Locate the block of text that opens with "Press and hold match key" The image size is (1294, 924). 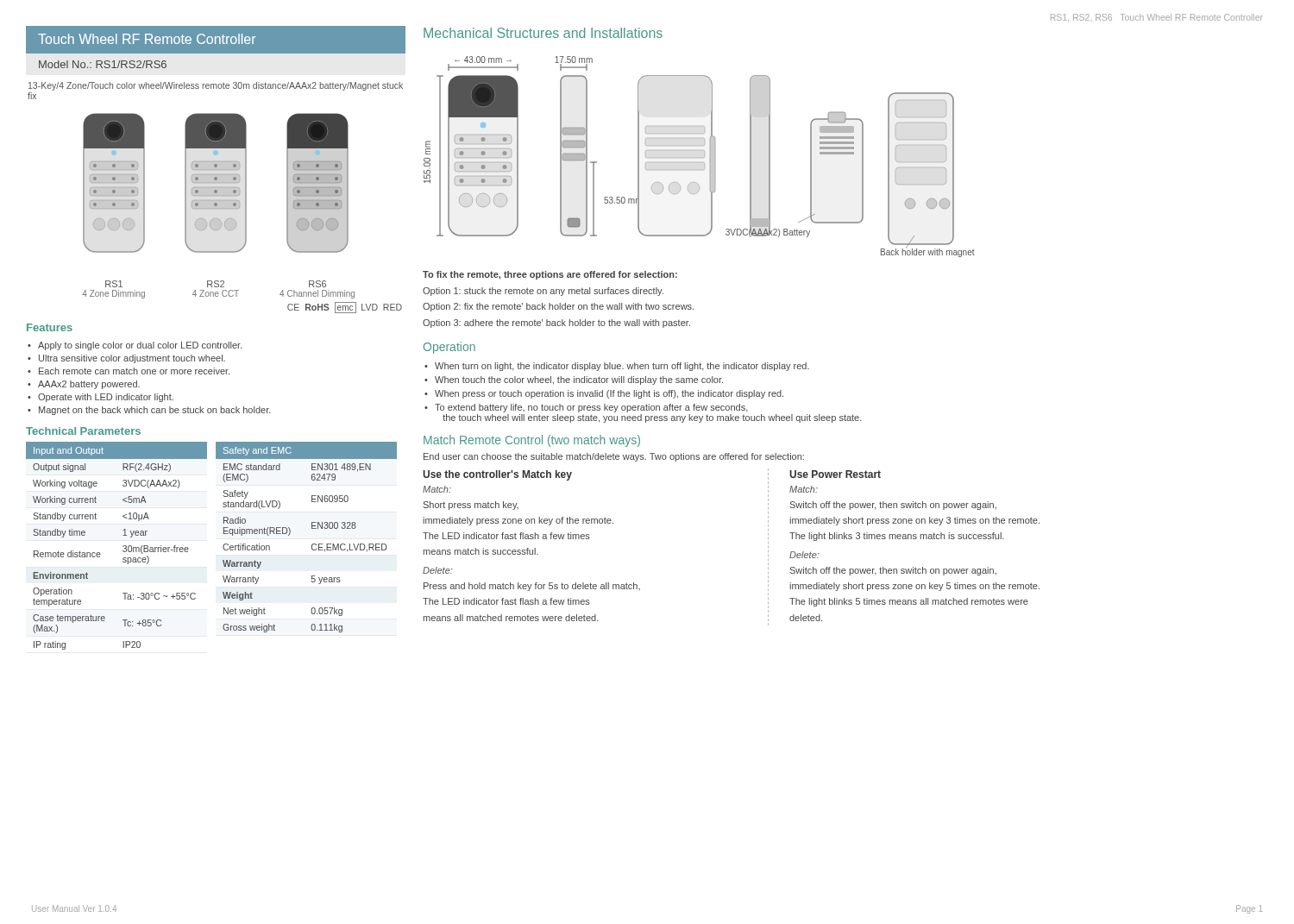click(x=532, y=602)
